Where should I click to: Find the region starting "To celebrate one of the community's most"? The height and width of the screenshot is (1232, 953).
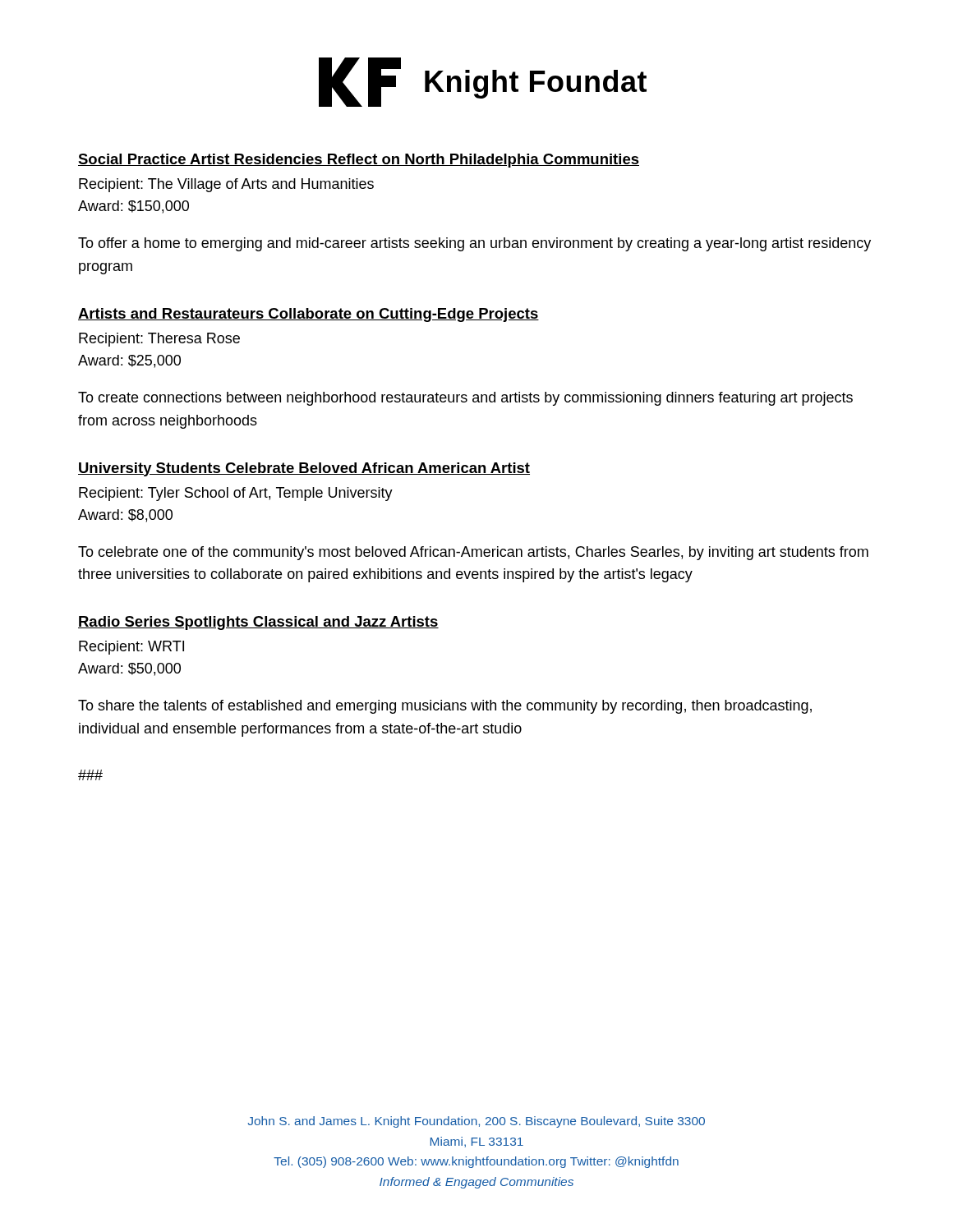[x=476, y=564]
